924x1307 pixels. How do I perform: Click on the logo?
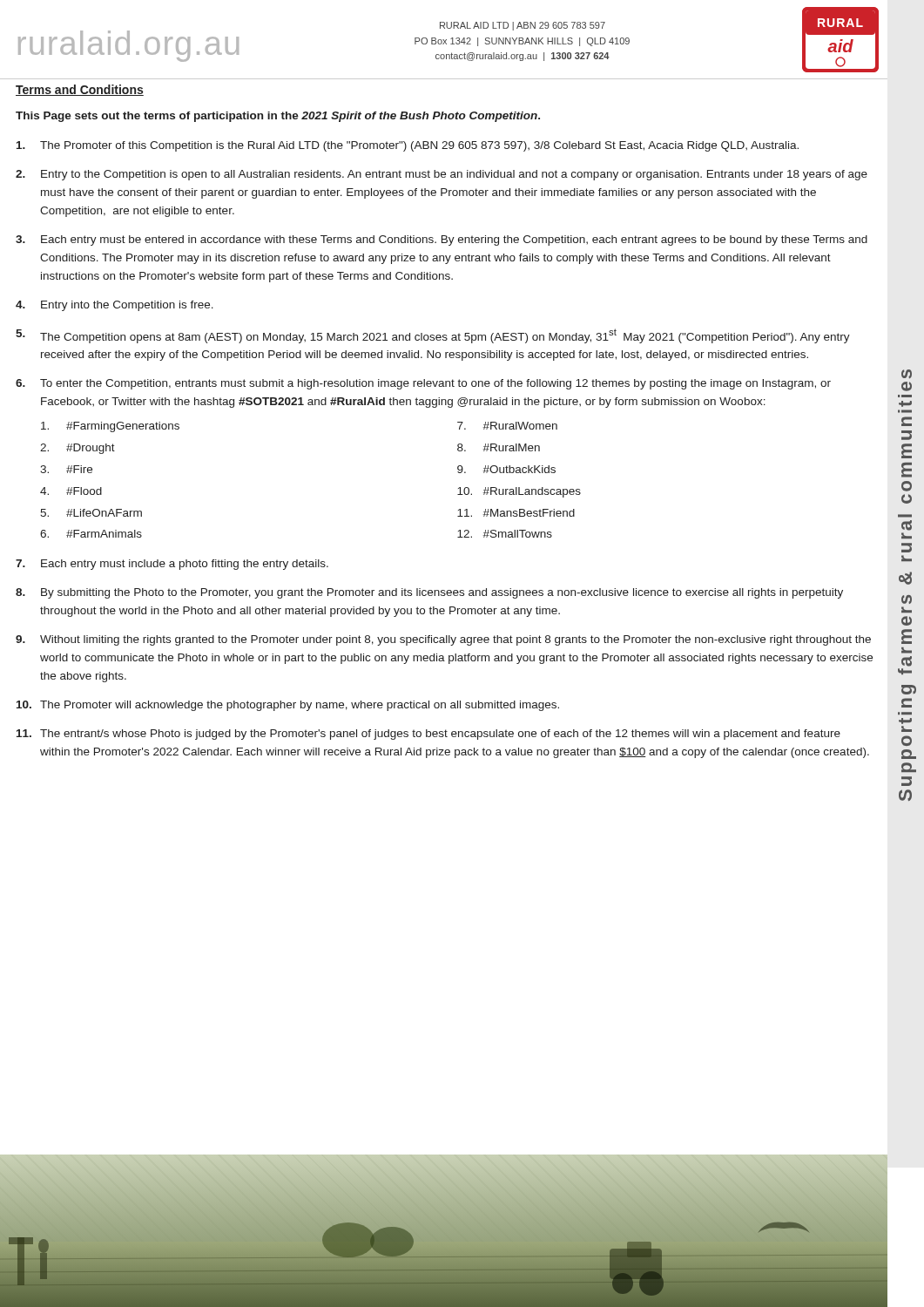coord(841,39)
